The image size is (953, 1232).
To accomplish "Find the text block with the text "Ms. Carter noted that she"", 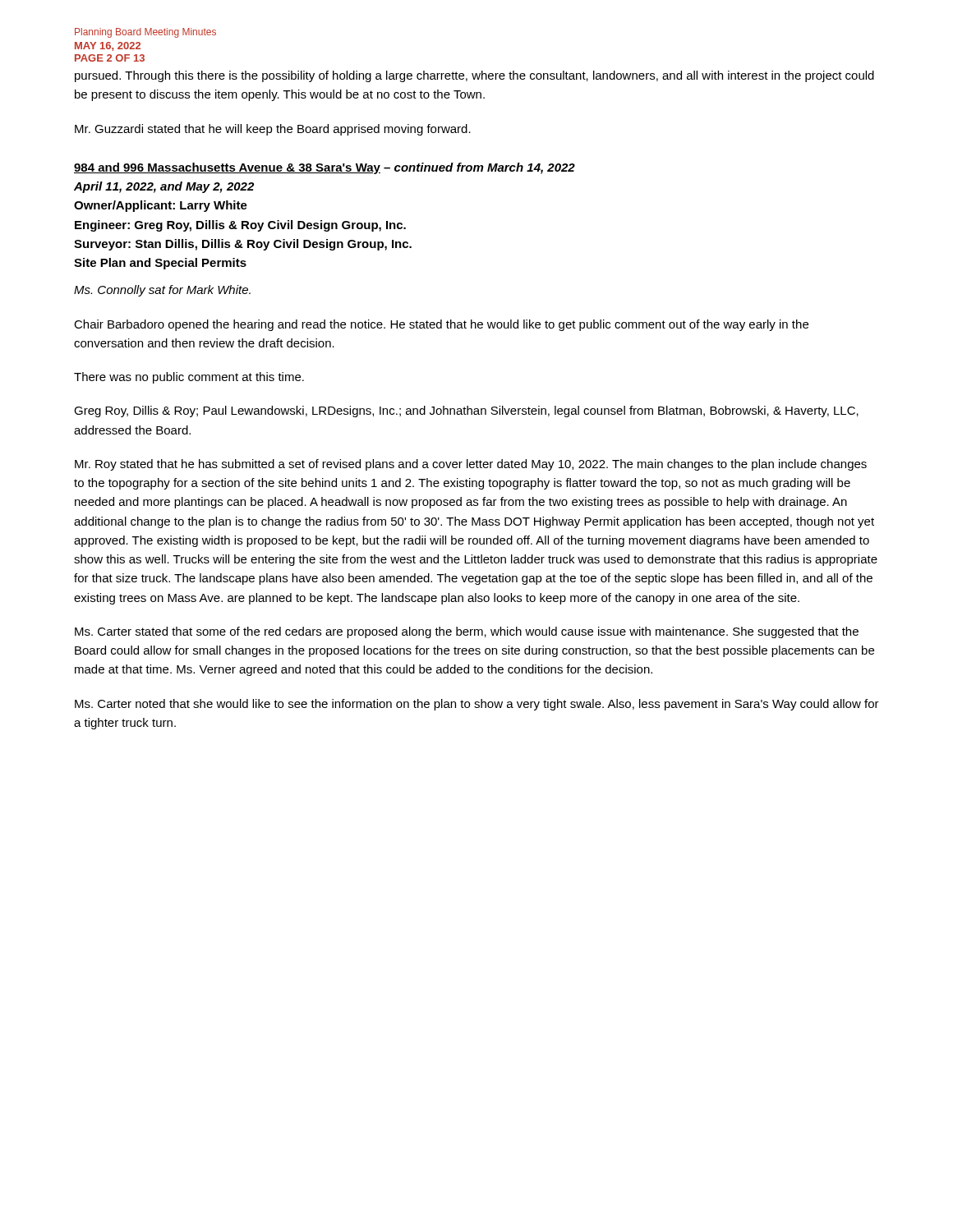I will (x=476, y=713).
